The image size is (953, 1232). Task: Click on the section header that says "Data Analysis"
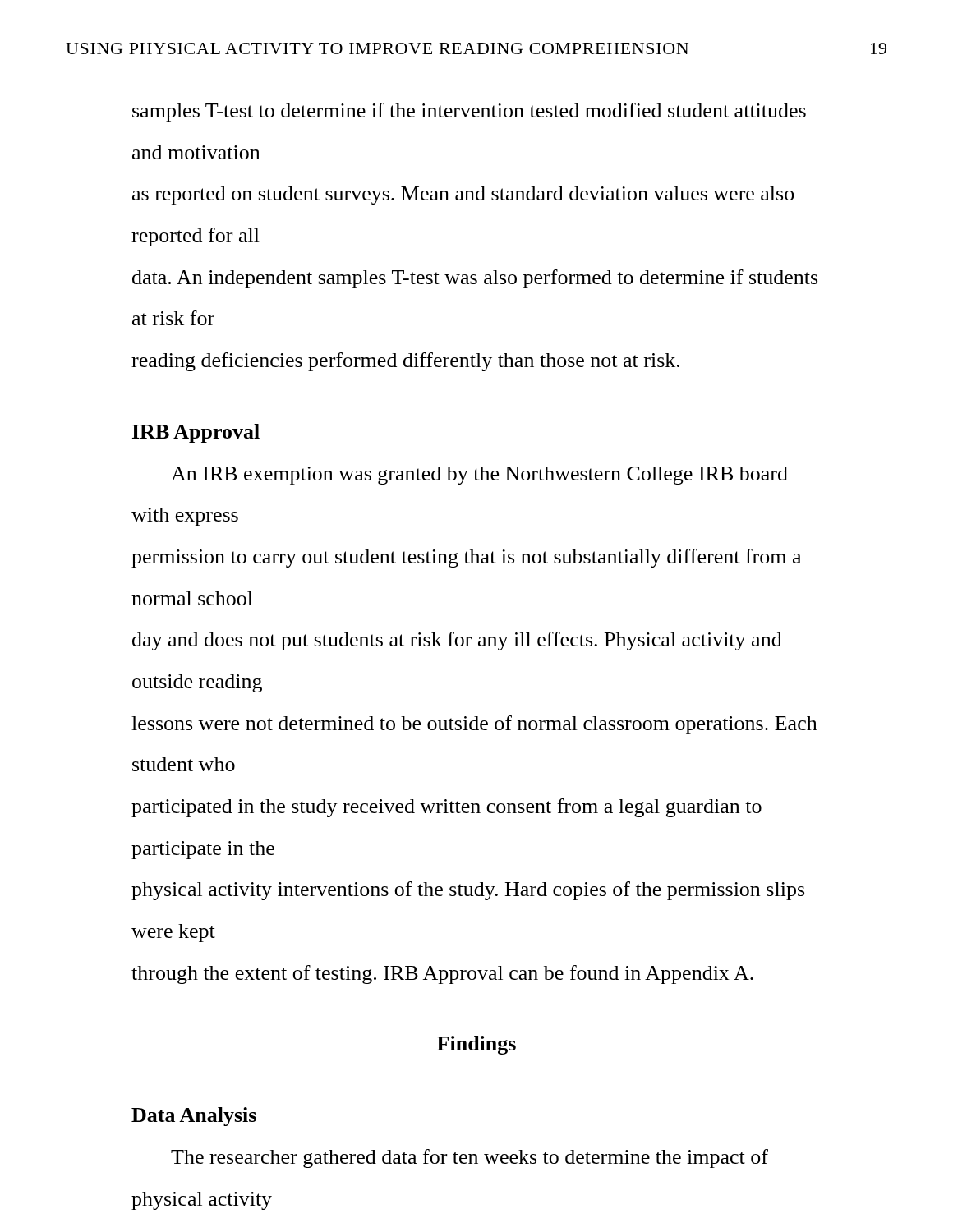click(194, 1117)
